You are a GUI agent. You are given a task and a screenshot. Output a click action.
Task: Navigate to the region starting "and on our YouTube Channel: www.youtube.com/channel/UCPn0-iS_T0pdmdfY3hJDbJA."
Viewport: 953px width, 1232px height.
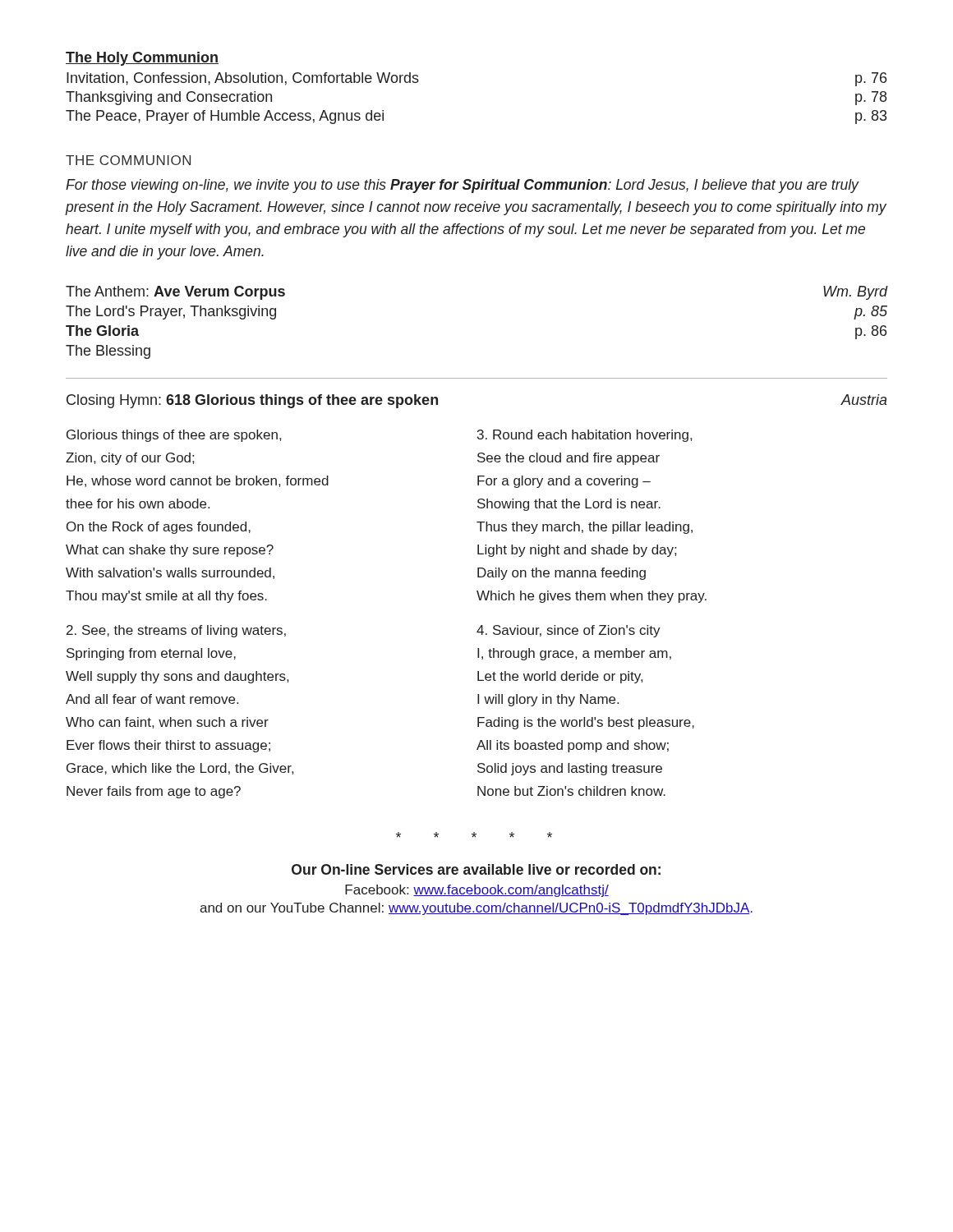(476, 908)
